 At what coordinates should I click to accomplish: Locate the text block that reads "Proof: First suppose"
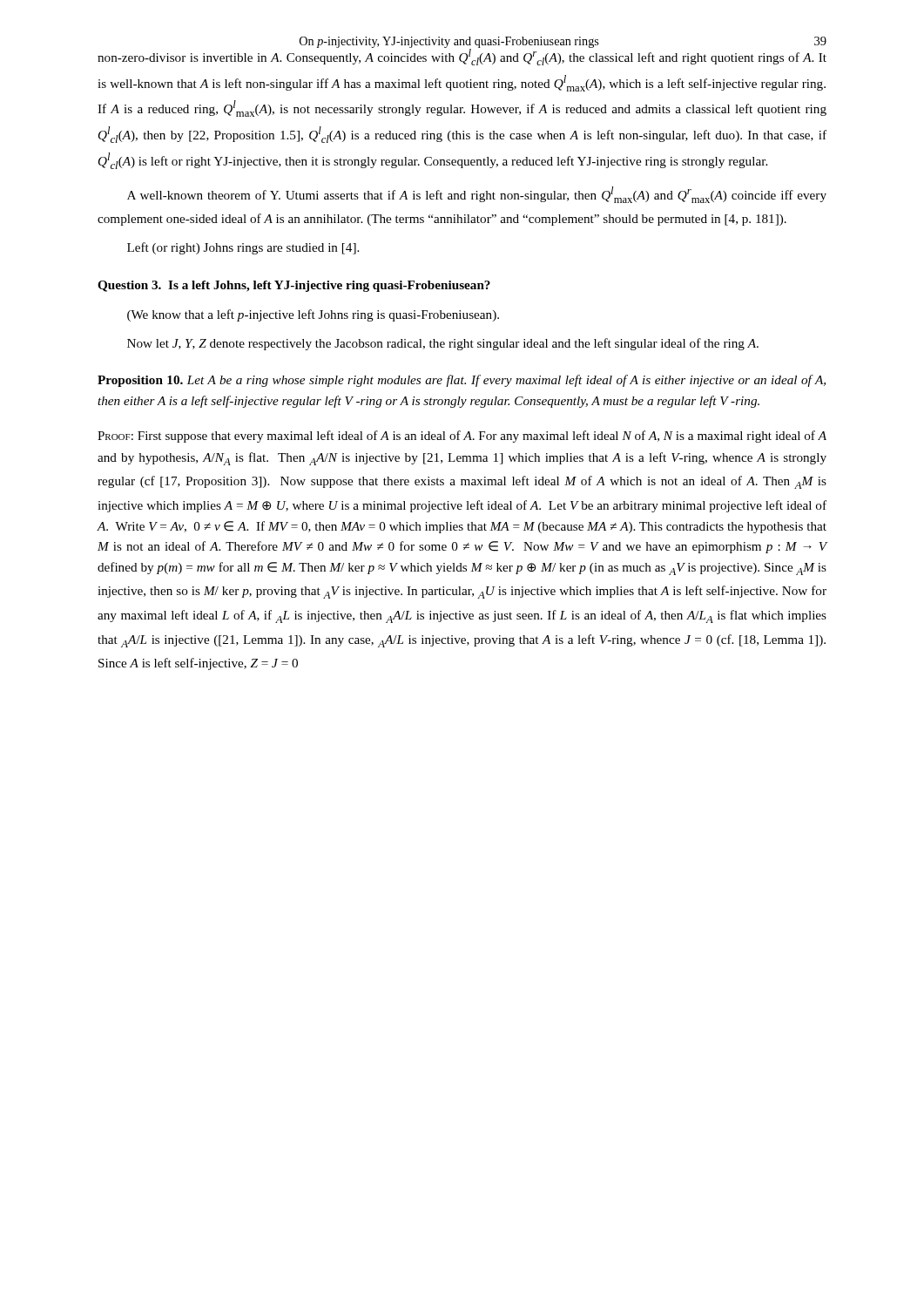[x=462, y=549]
